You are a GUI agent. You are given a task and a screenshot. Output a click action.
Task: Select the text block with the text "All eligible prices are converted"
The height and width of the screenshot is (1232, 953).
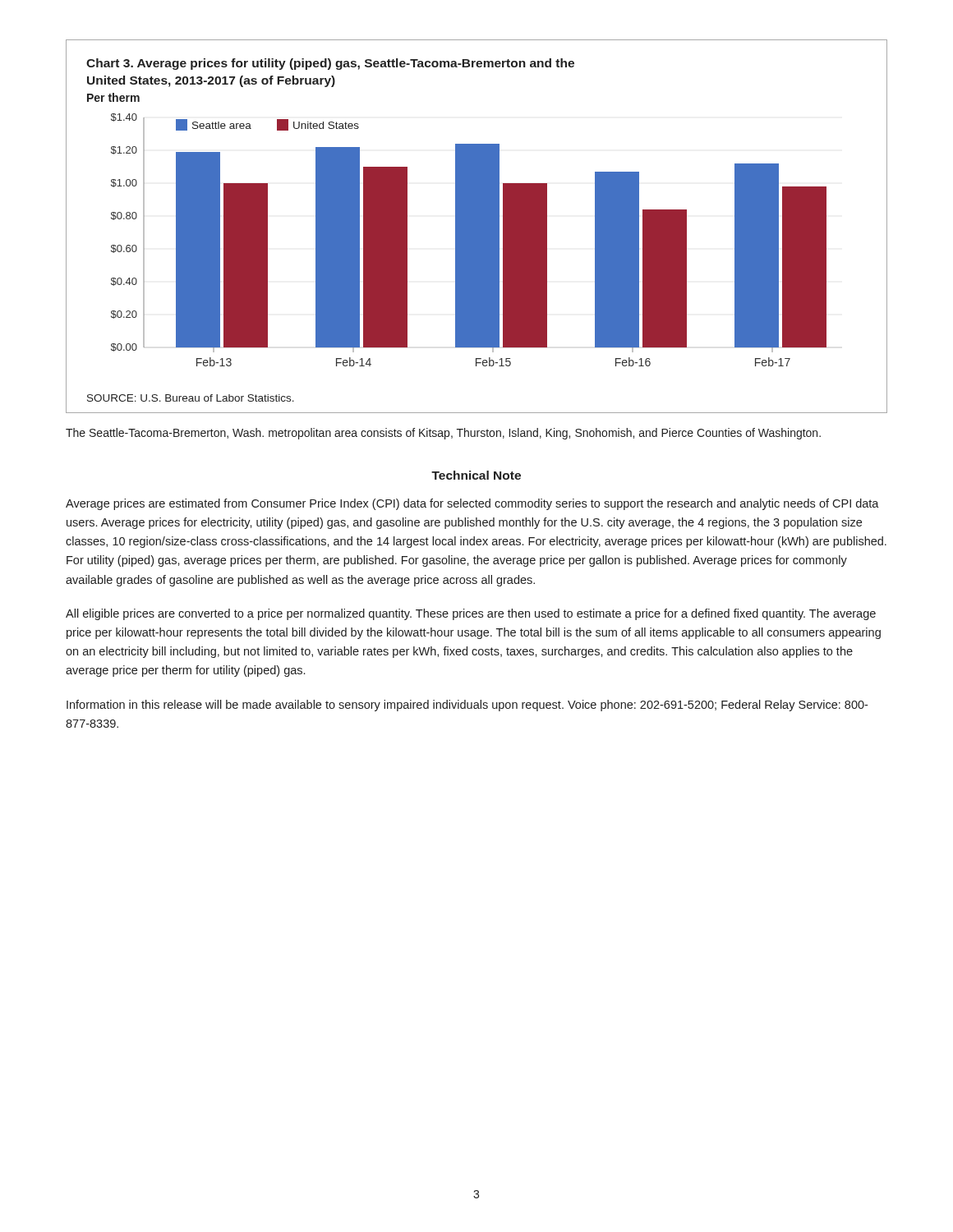pos(473,642)
